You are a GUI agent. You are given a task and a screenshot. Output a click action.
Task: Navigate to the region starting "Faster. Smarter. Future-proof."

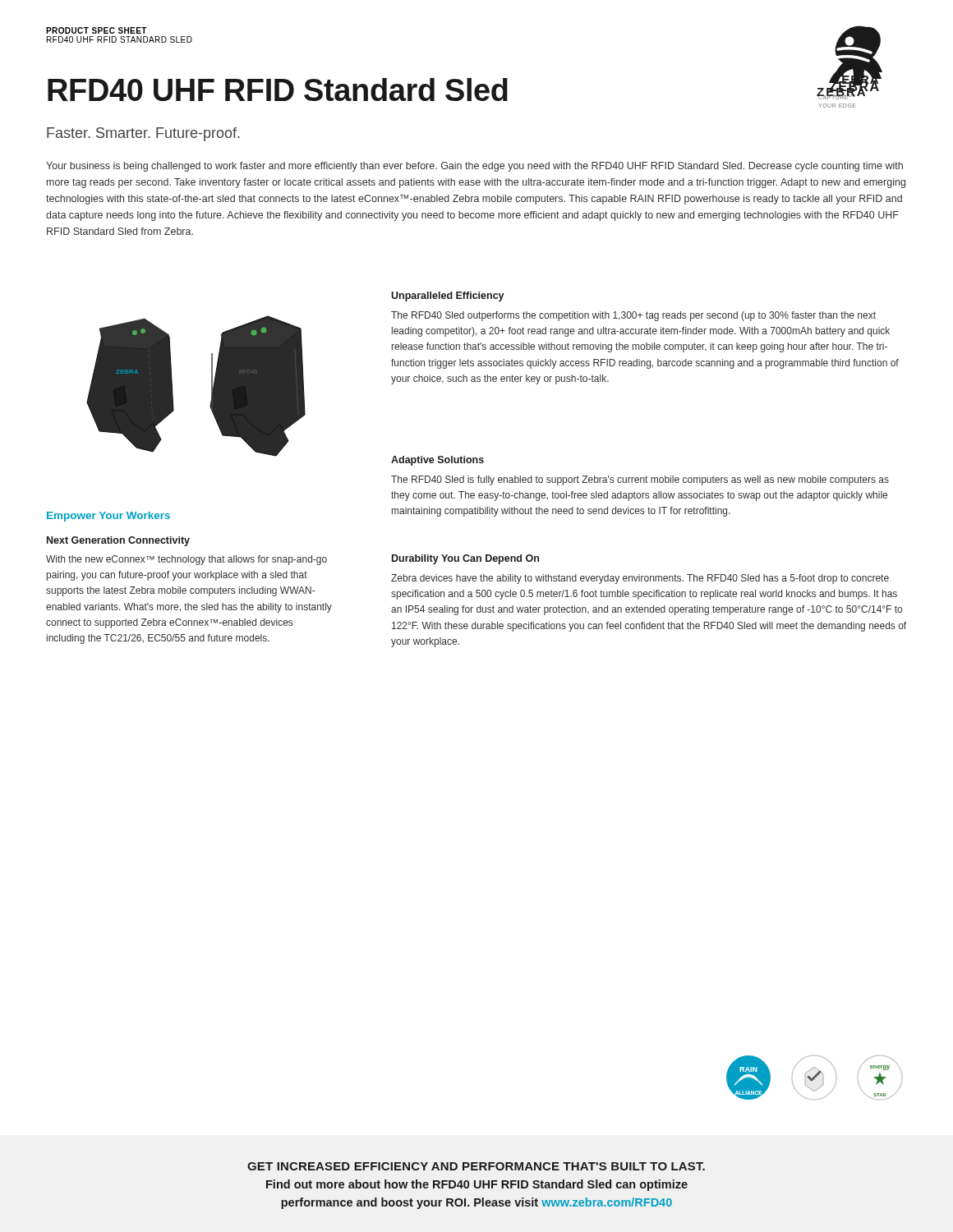coord(143,133)
